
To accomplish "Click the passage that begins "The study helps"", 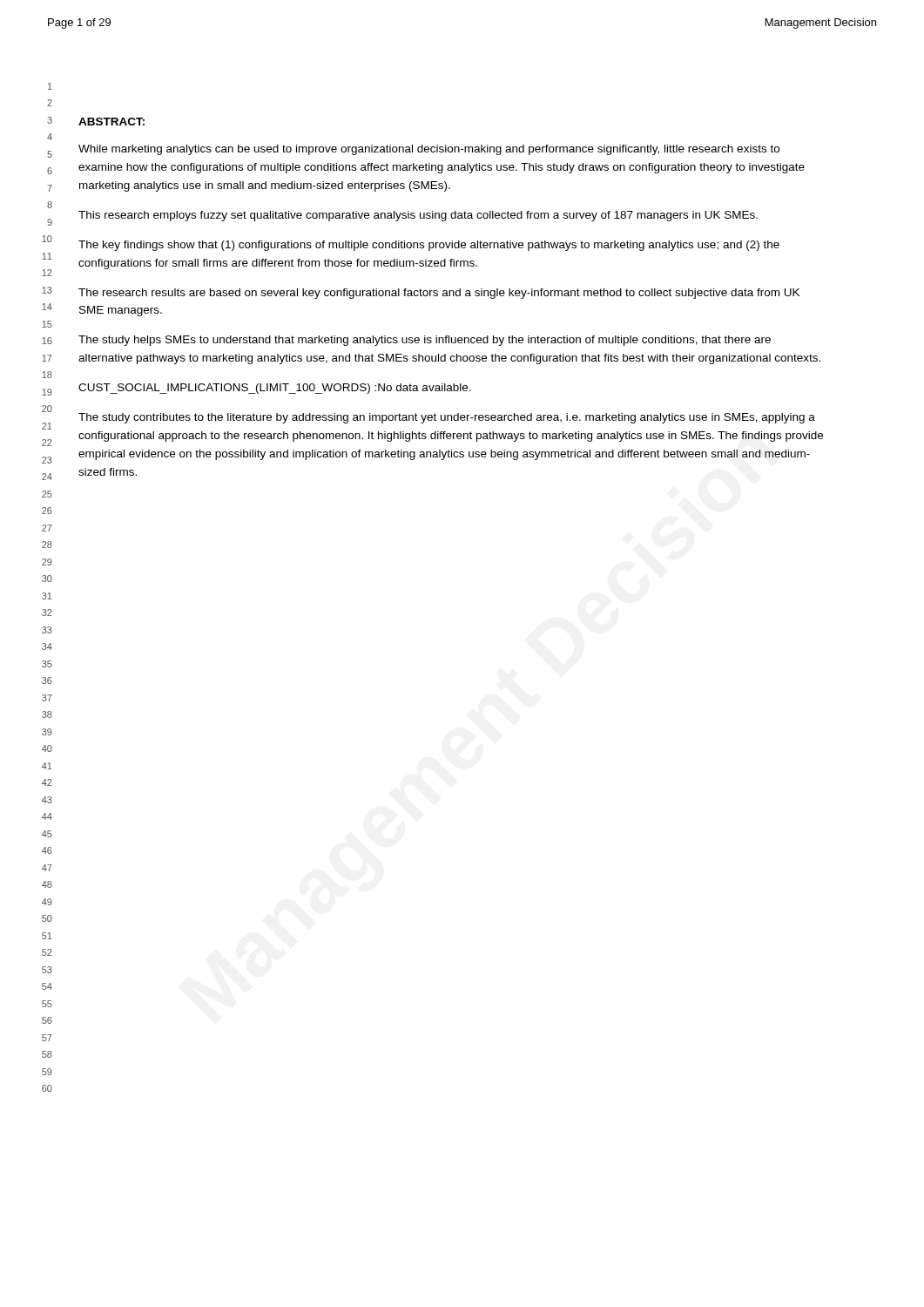I will pyautogui.click(x=450, y=349).
